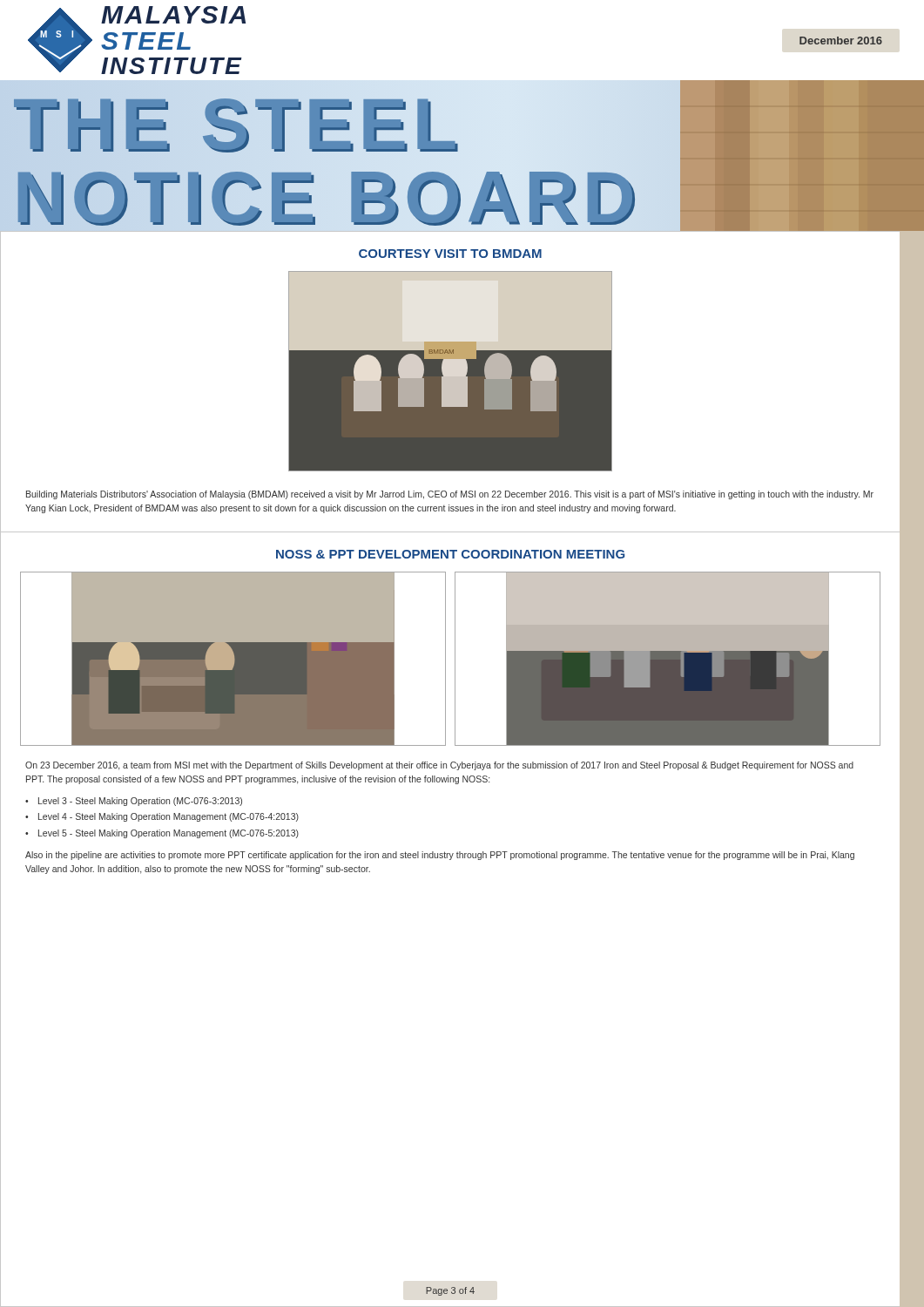Navigate to the block starting "THE STEEL NOTICE BOARD"
924x1307 pixels.
[x=351, y=160]
